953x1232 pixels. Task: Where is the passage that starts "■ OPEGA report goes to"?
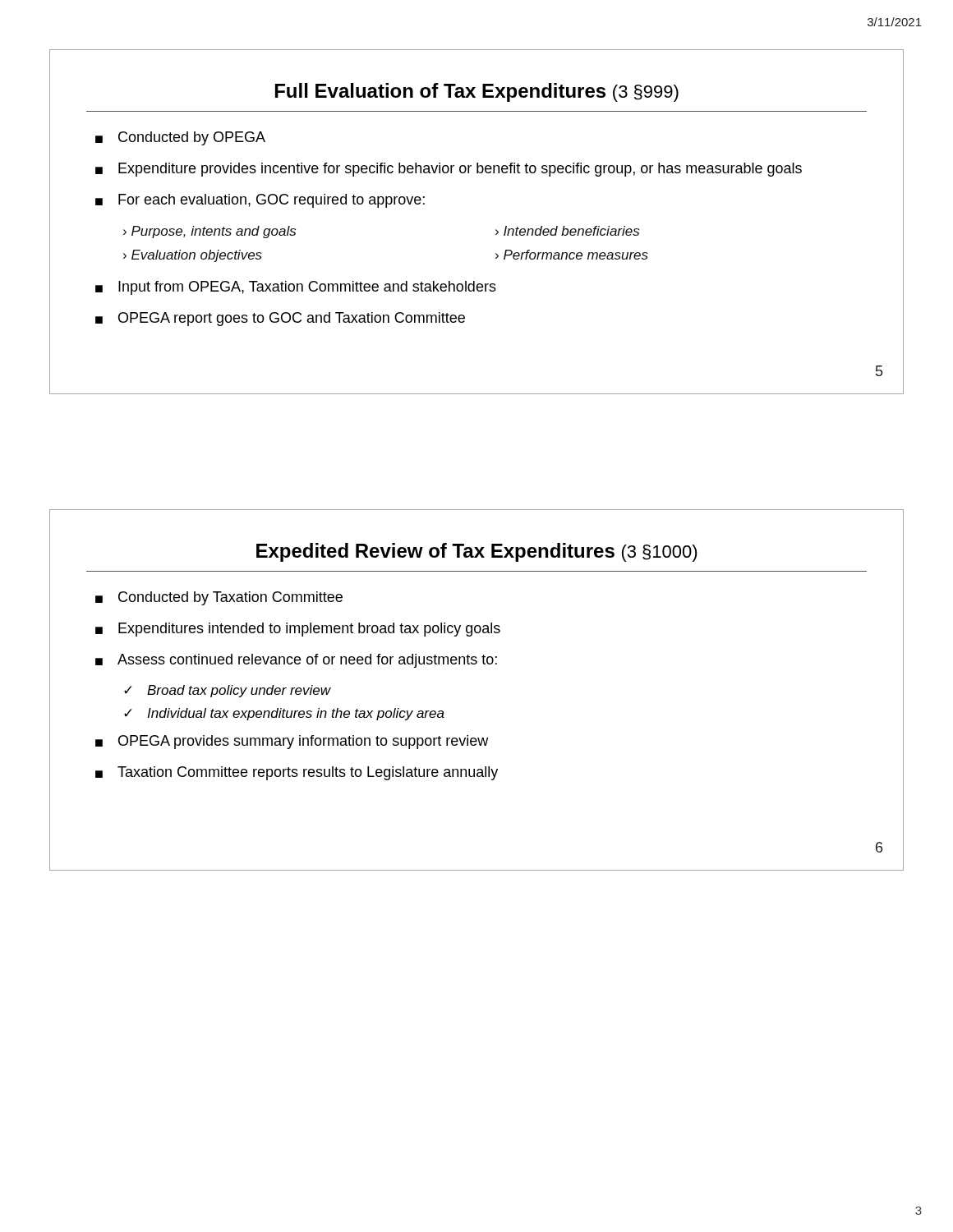coord(280,319)
